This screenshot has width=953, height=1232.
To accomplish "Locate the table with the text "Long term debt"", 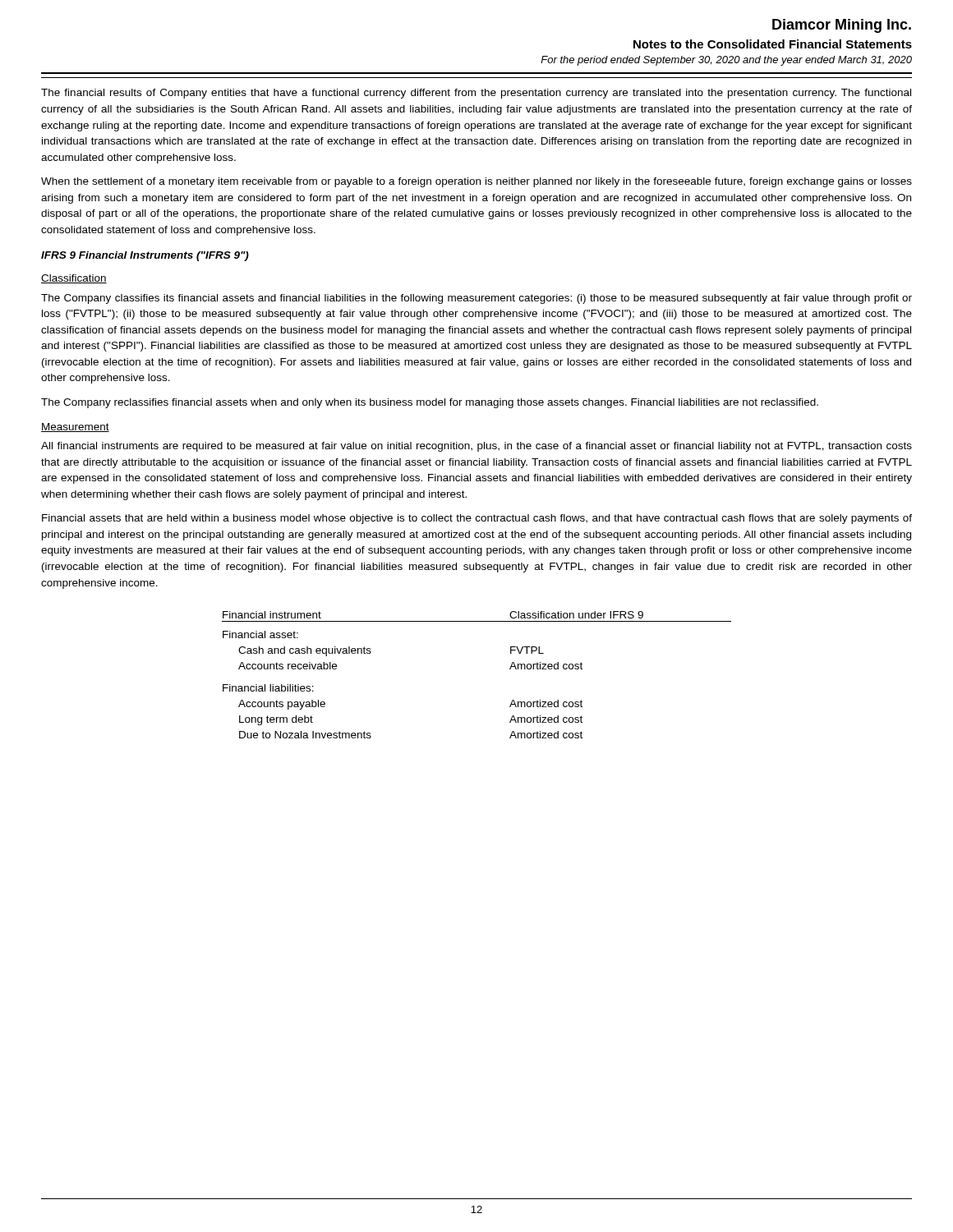I will point(476,675).
